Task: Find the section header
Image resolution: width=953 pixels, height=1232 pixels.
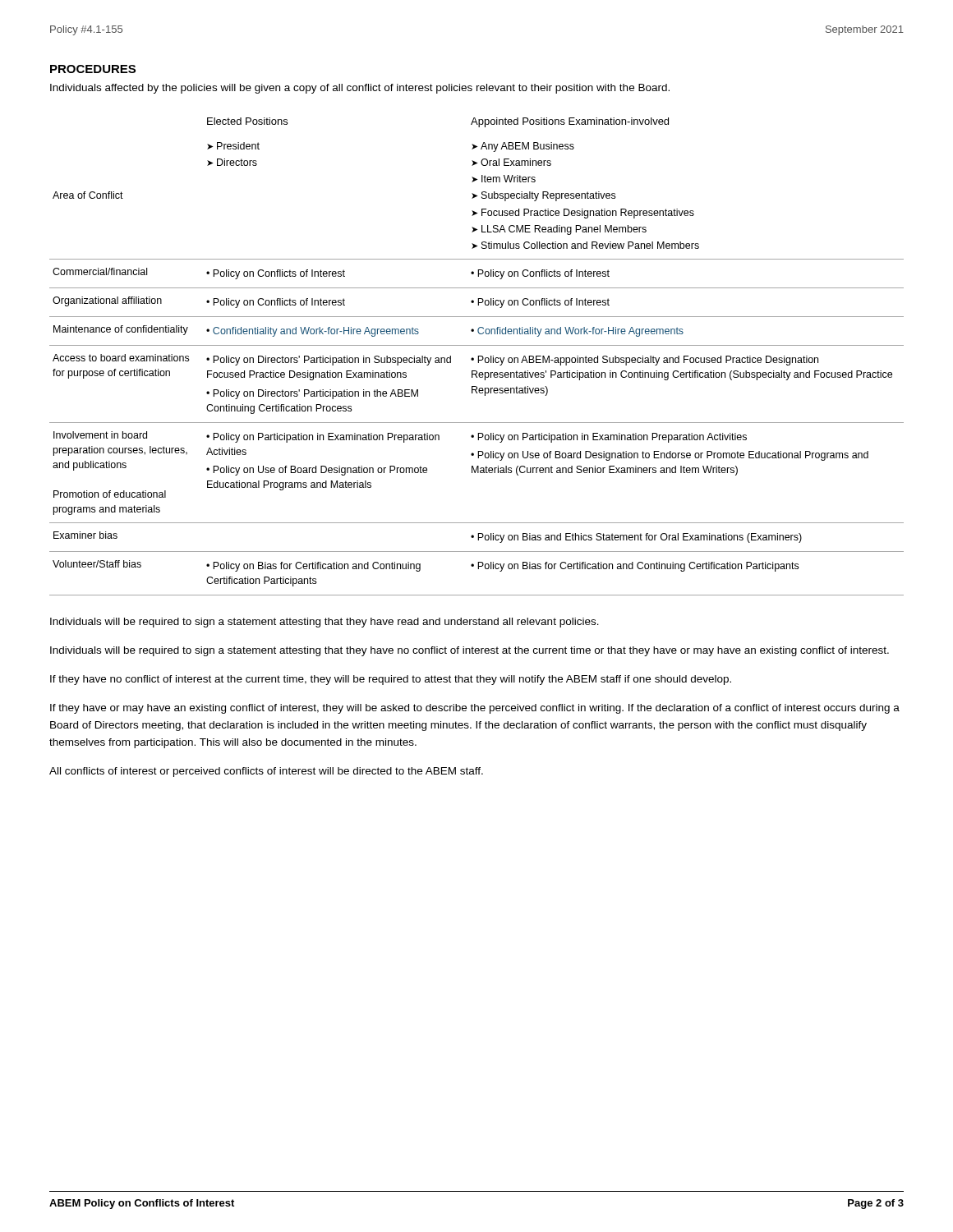Action: coord(93,69)
